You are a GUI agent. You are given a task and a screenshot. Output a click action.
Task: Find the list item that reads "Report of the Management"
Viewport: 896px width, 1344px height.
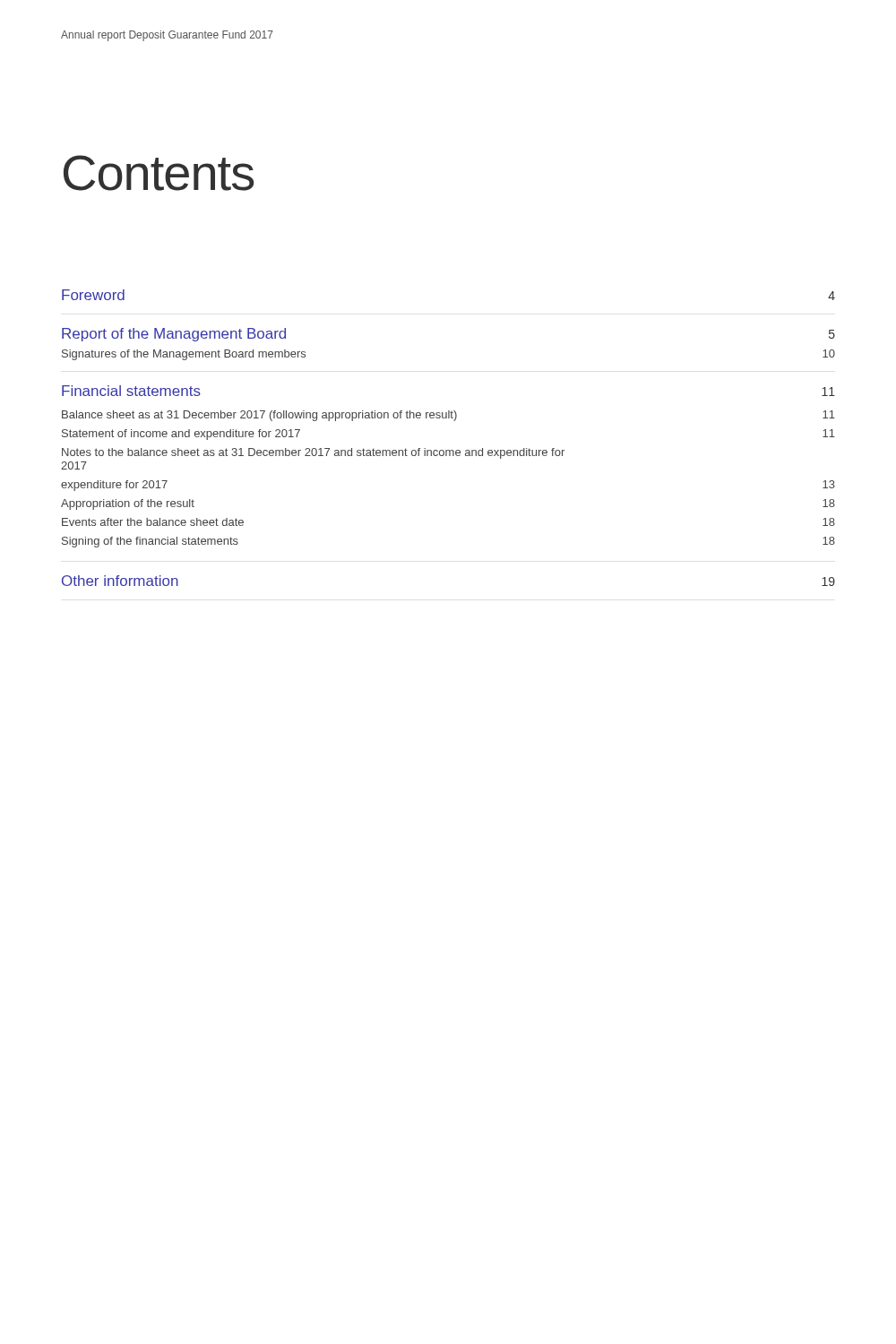[173, 335]
